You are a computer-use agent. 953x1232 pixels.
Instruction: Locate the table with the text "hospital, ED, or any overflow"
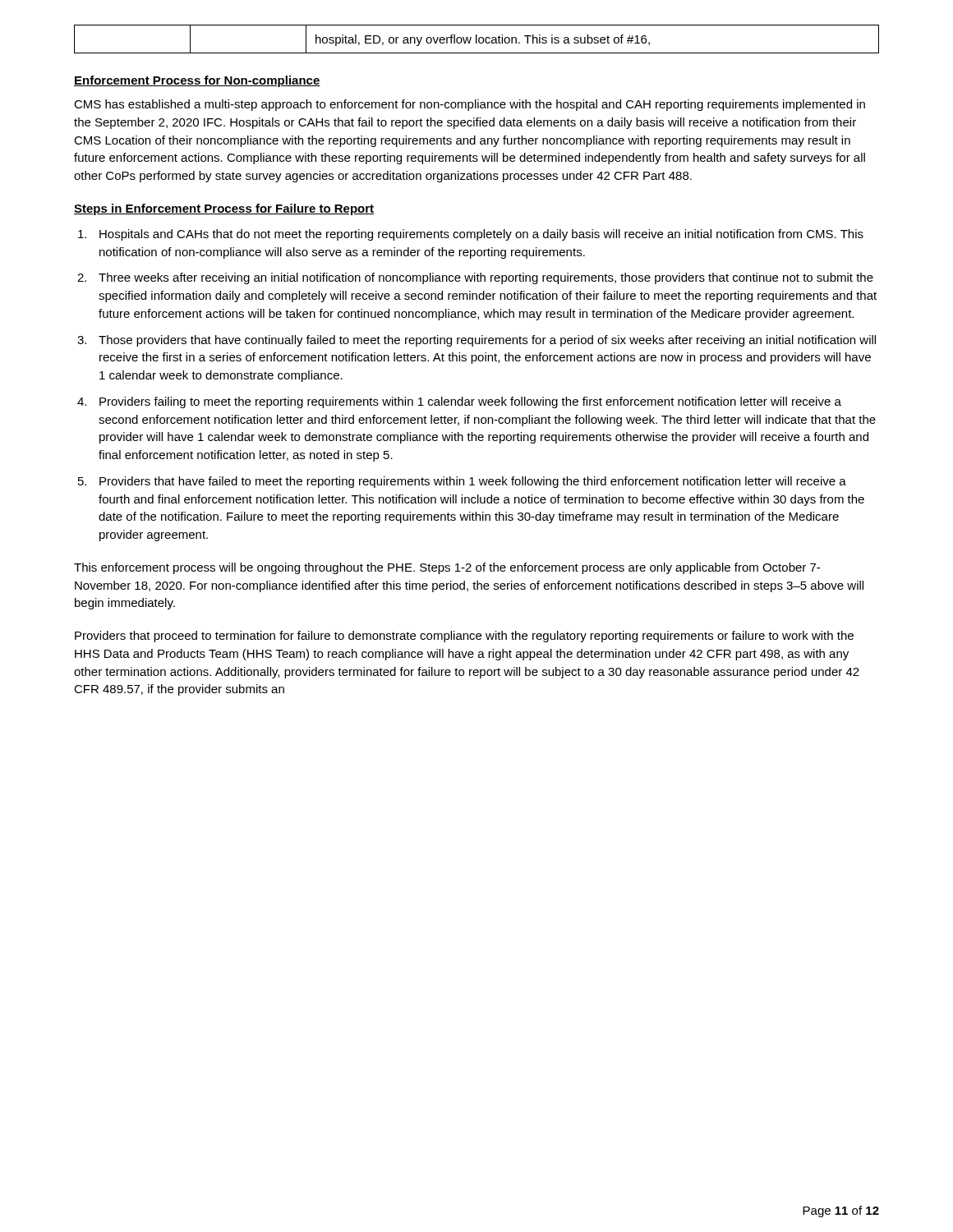(x=476, y=39)
